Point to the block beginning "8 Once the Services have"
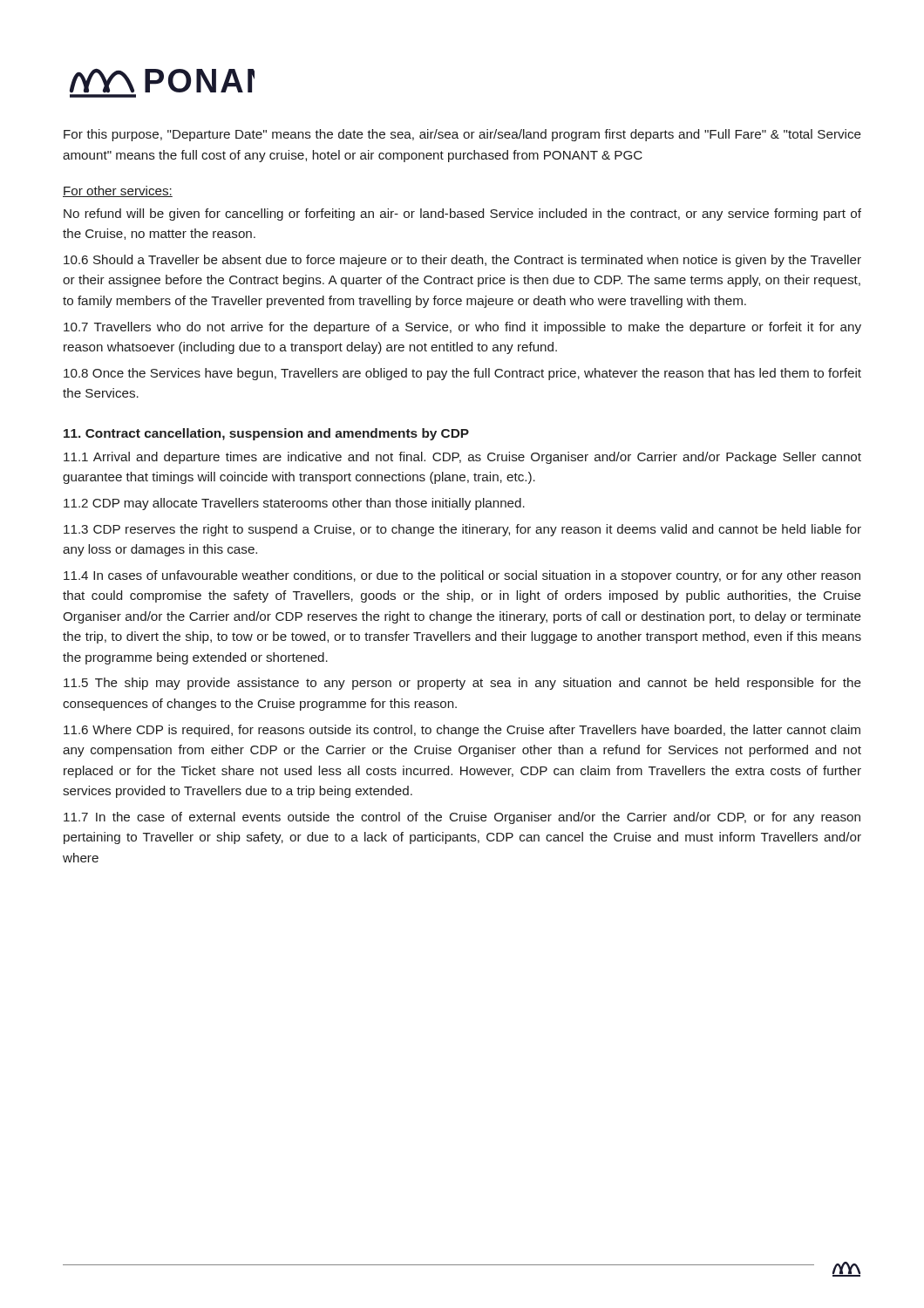The image size is (924, 1308). 462,383
